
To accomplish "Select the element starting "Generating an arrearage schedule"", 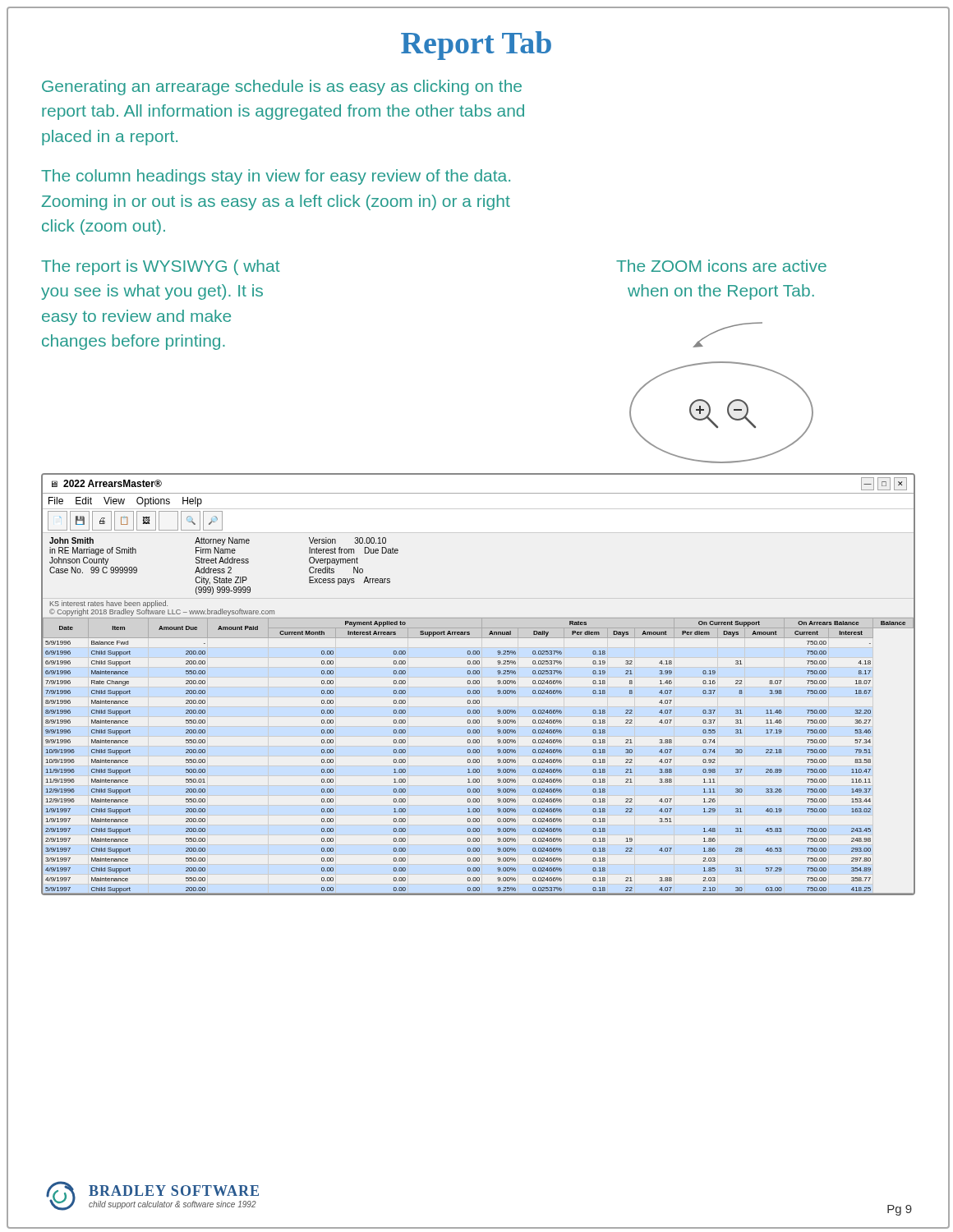I will coord(283,111).
